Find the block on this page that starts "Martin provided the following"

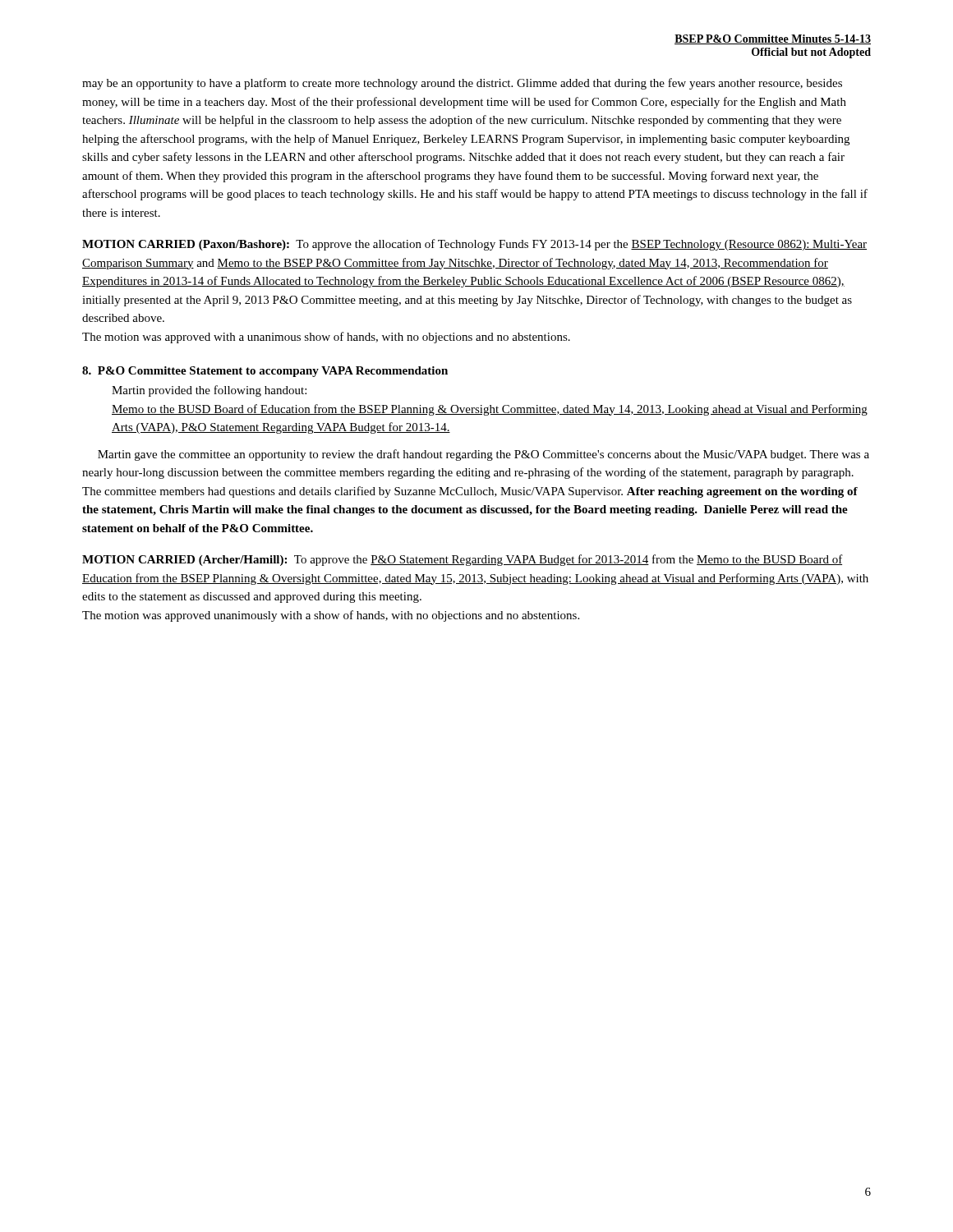pos(490,409)
